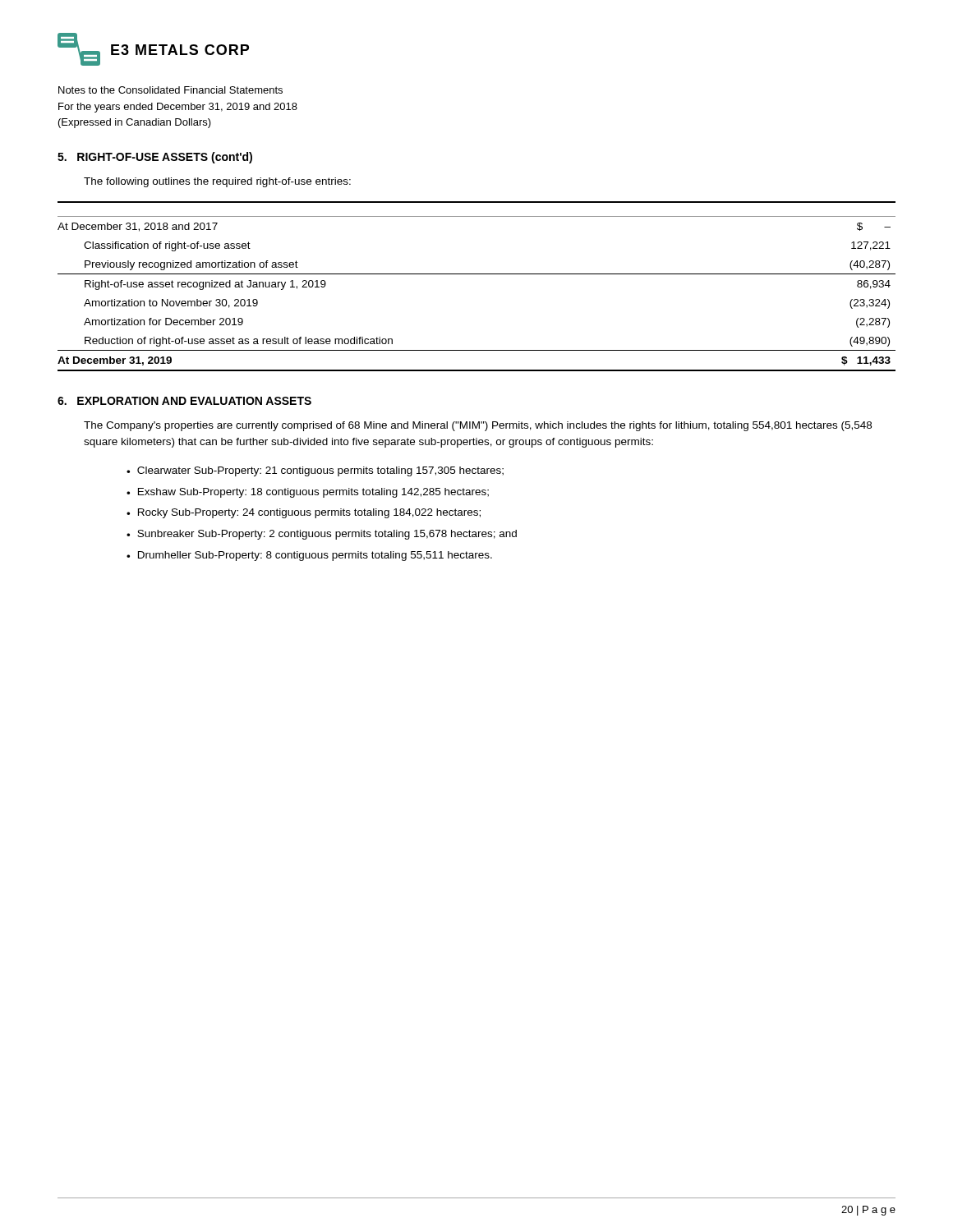953x1232 pixels.
Task: Navigate to the block starting "Notes to the Consolidated Financial Statements For the"
Action: [177, 106]
